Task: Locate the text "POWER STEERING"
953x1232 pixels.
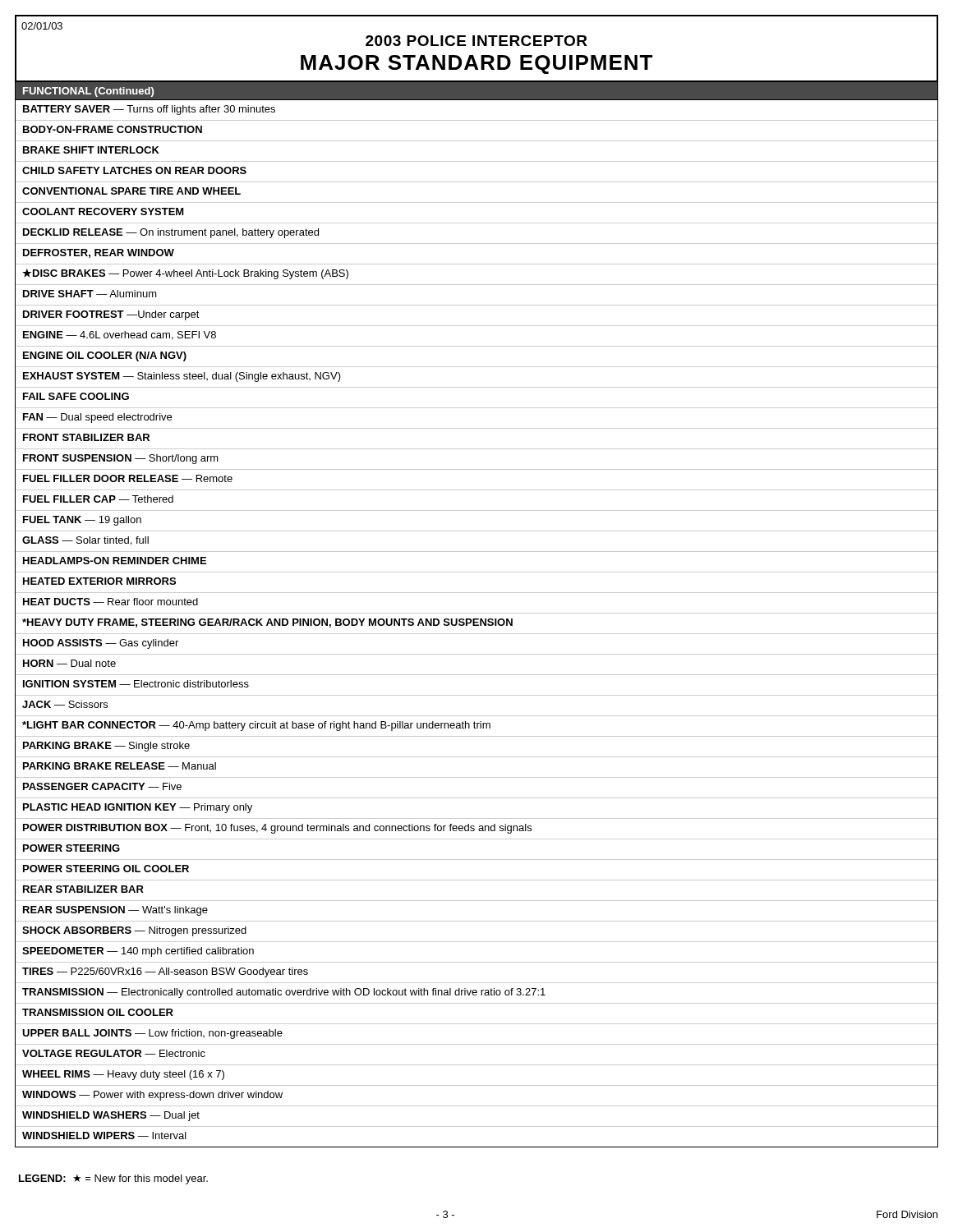Action: pos(71,848)
